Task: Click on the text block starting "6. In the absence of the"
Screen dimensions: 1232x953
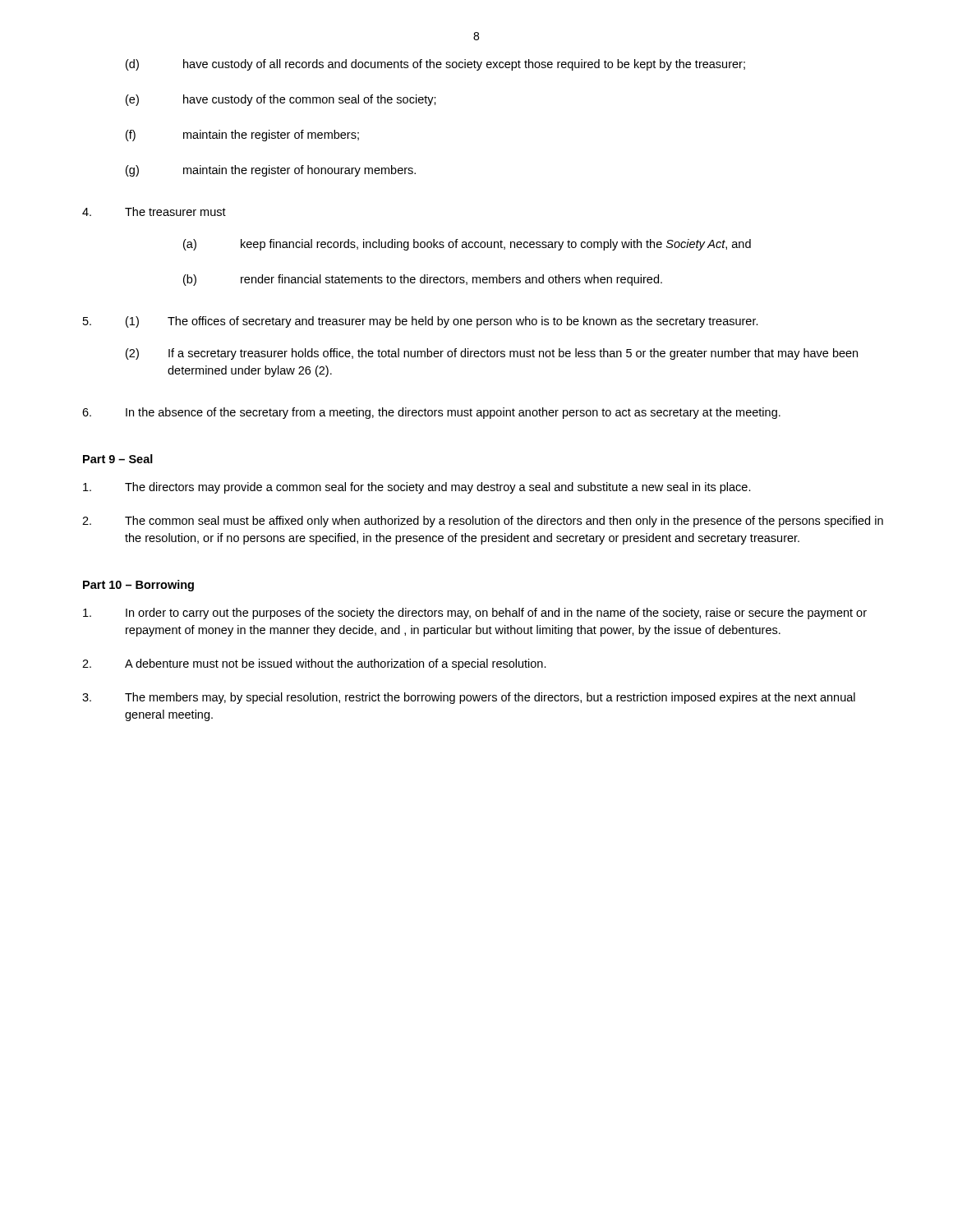Action: tap(485, 413)
